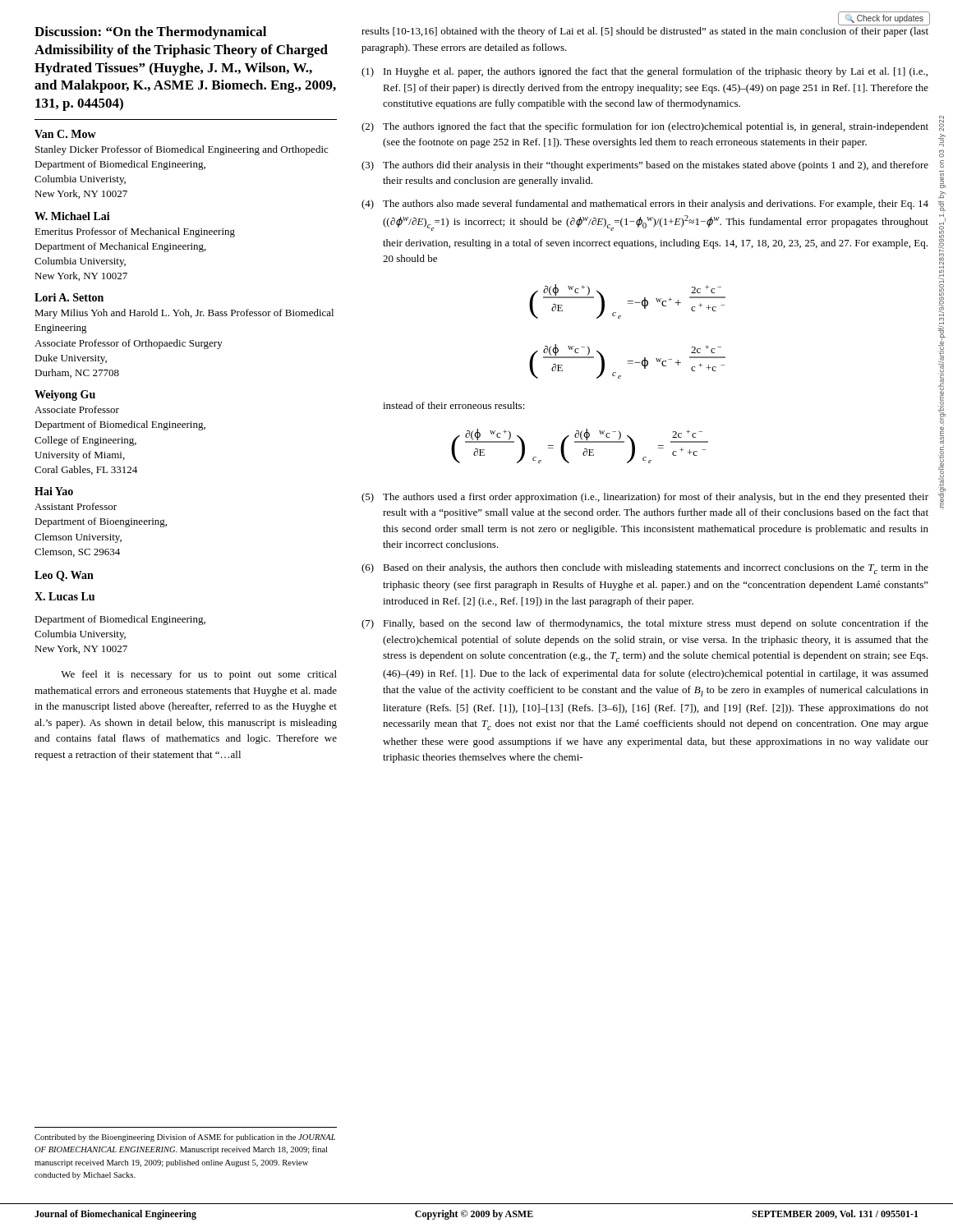Navigate to the region starting "(7) Finally, based"
This screenshot has height=1232, width=953.
[x=645, y=690]
